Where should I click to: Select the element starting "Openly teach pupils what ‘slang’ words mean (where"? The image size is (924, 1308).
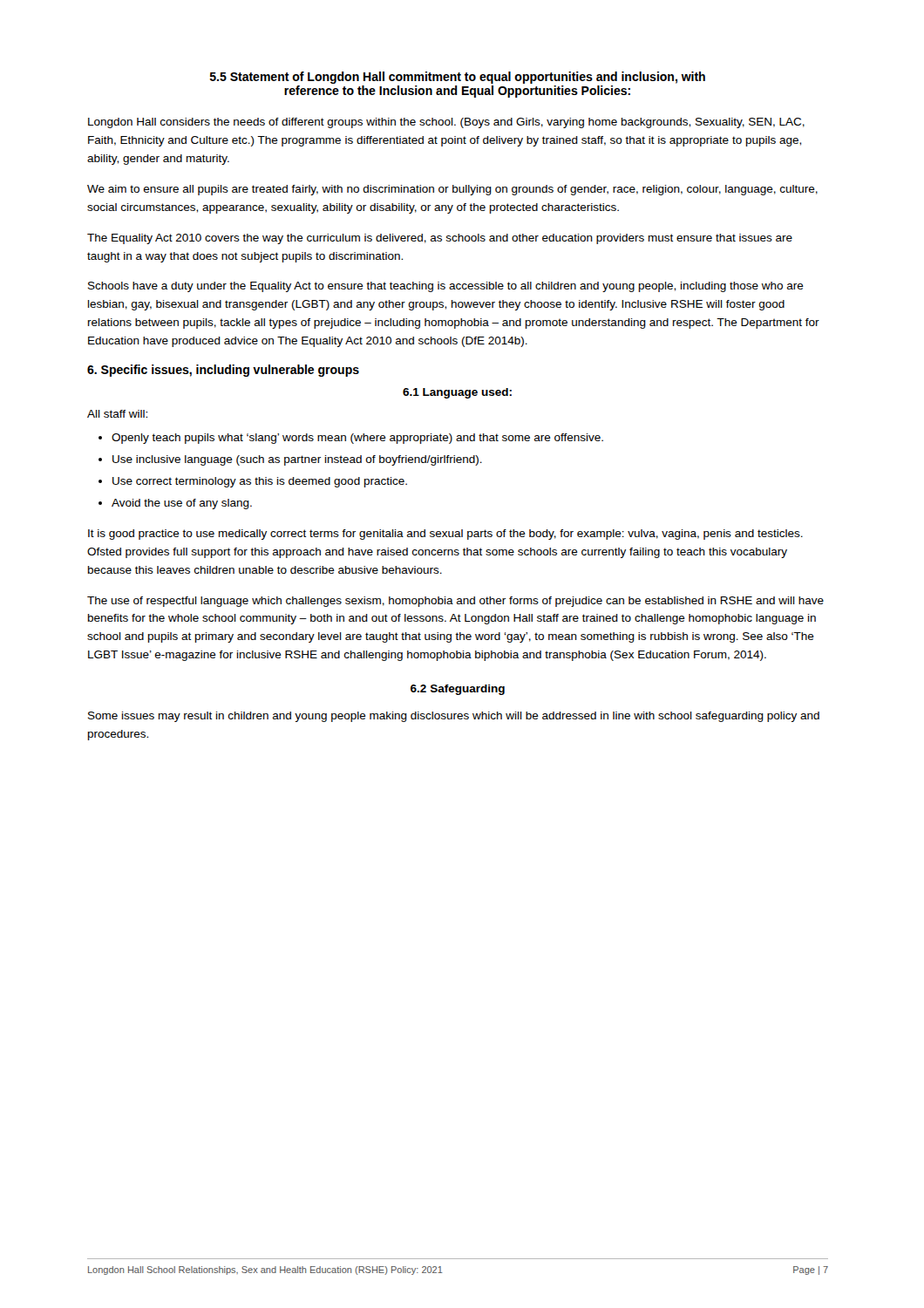(x=358, y=437)
